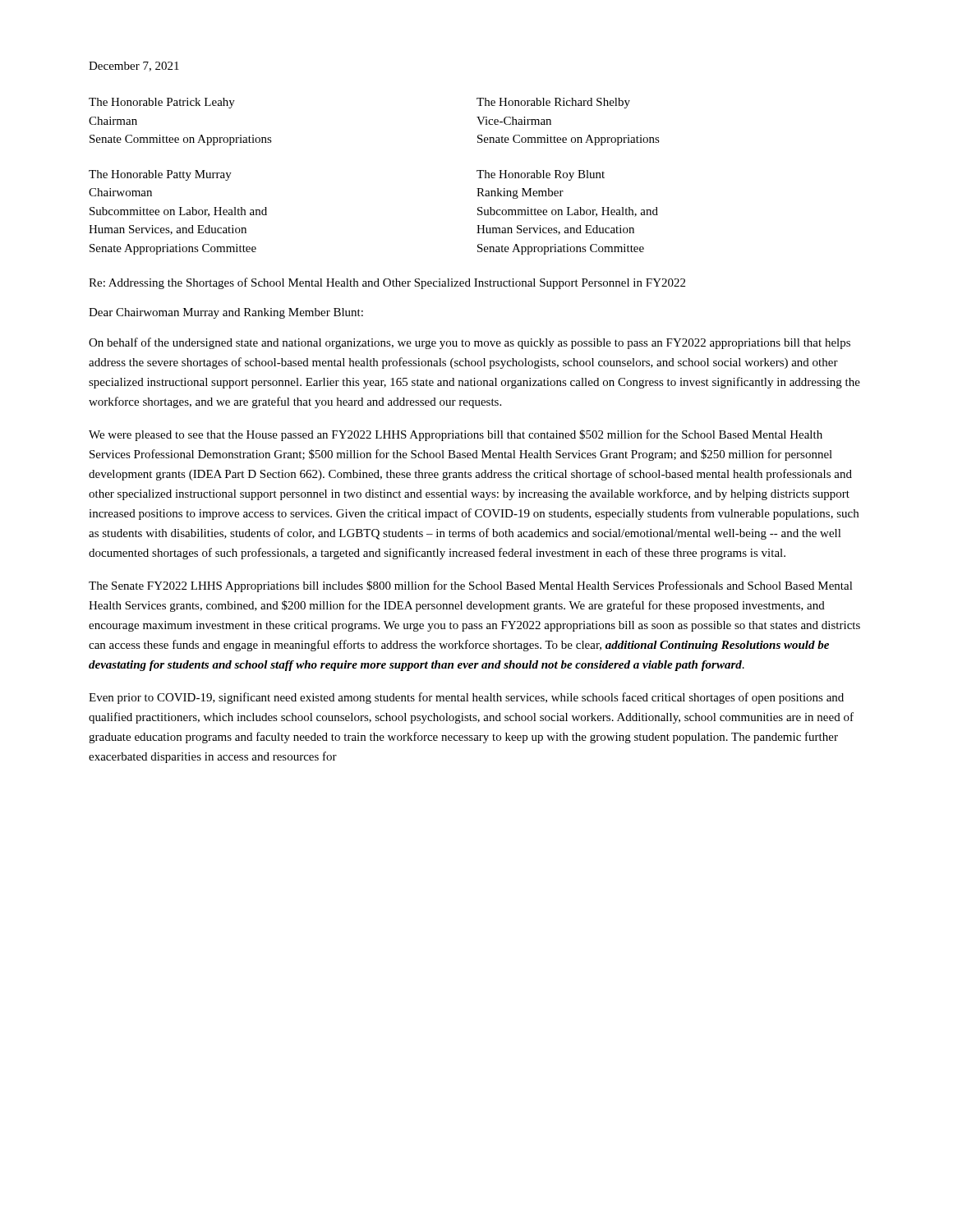The height and width of the screenshot is (1232, 953).
Task: Where is the passage that starts "Re: Addressing the Shortages"?
Action: pos(387,283)
